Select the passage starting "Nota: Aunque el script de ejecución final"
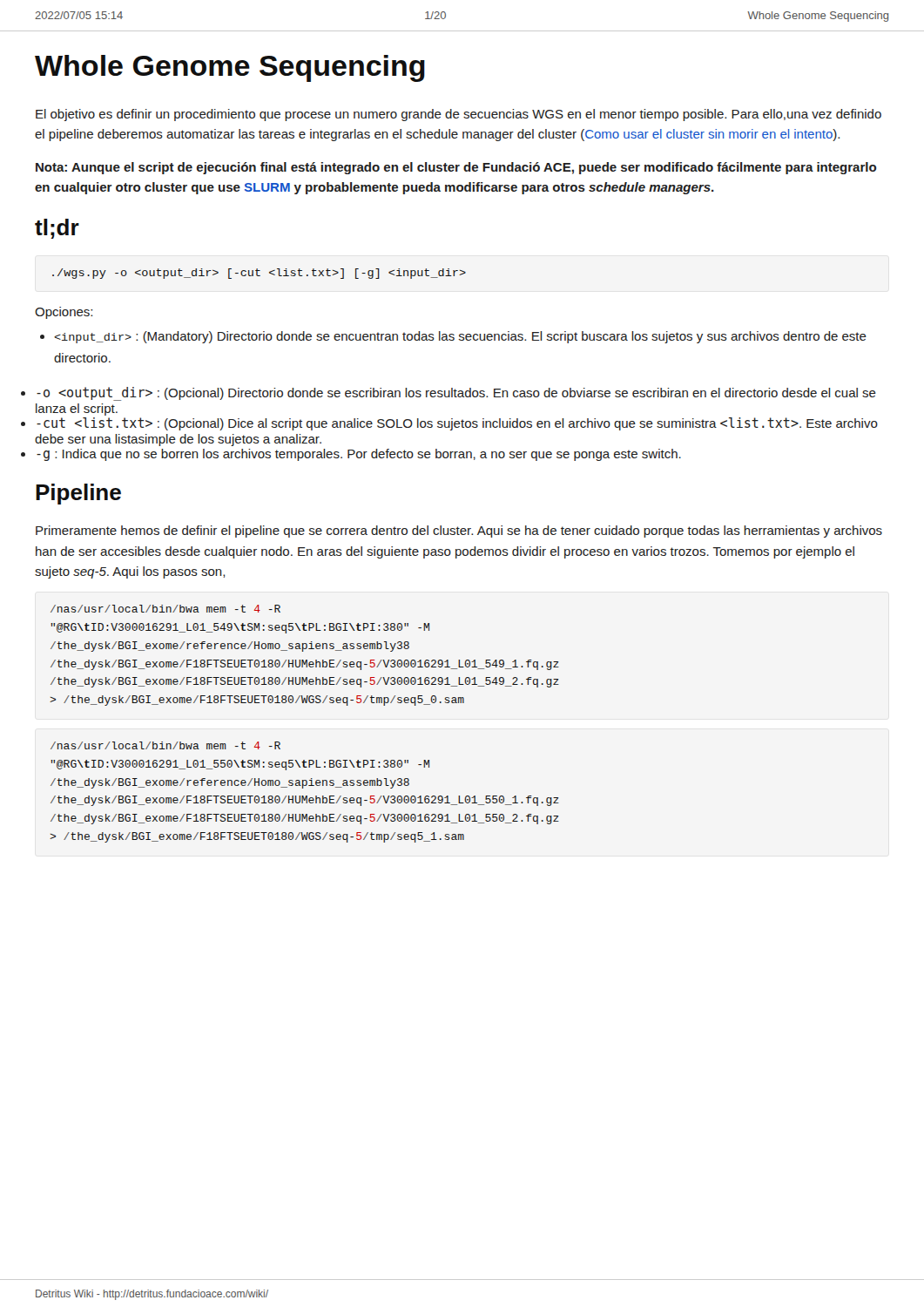This screenshot has width=924, height=1307. 462,177
